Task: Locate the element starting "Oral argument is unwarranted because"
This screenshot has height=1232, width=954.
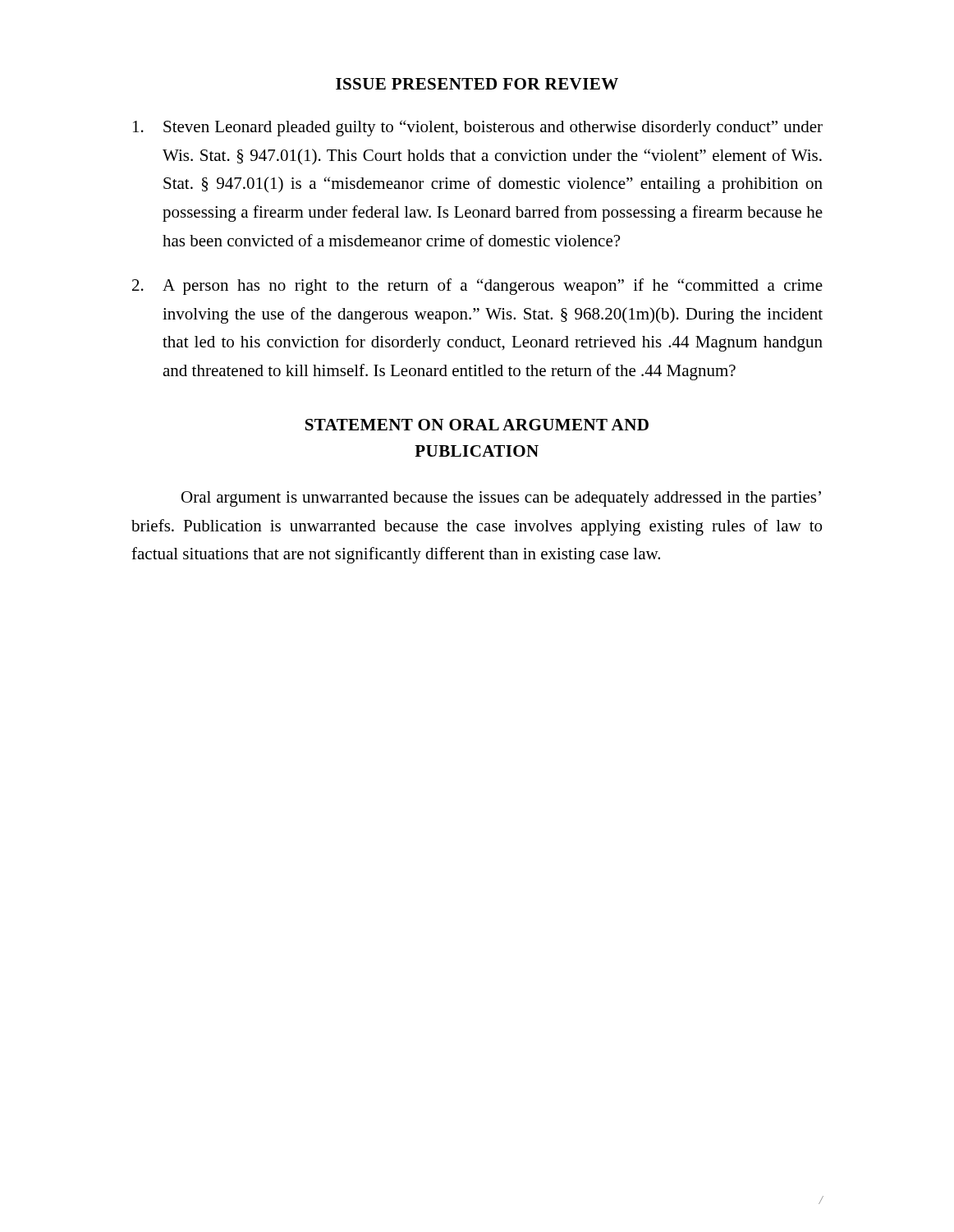Action: pyautogui.click(x=477, y=525)
